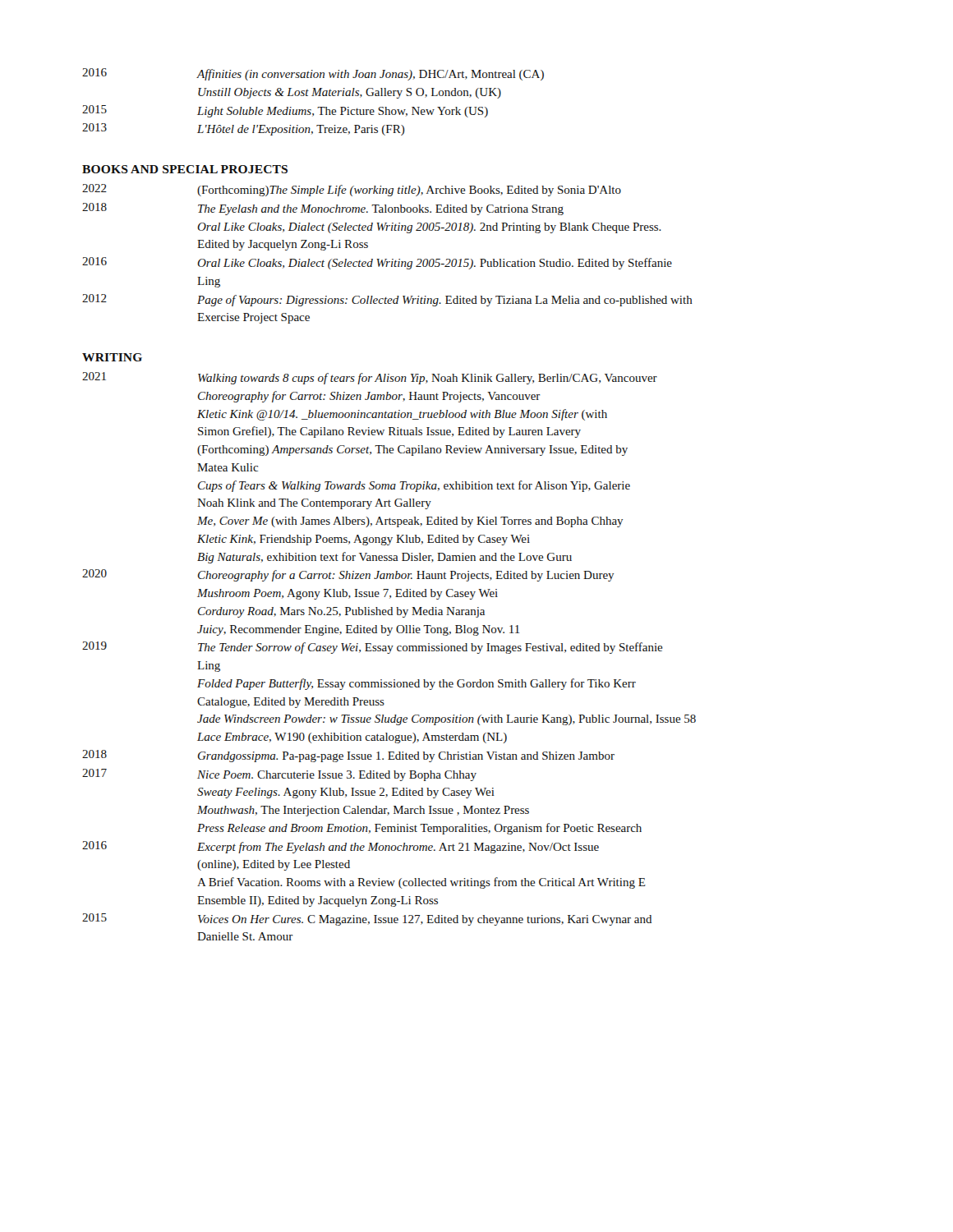Select the element starting "2016 Excerpt from The"
Screen dimensions: 1232x953
click(476, 874)
